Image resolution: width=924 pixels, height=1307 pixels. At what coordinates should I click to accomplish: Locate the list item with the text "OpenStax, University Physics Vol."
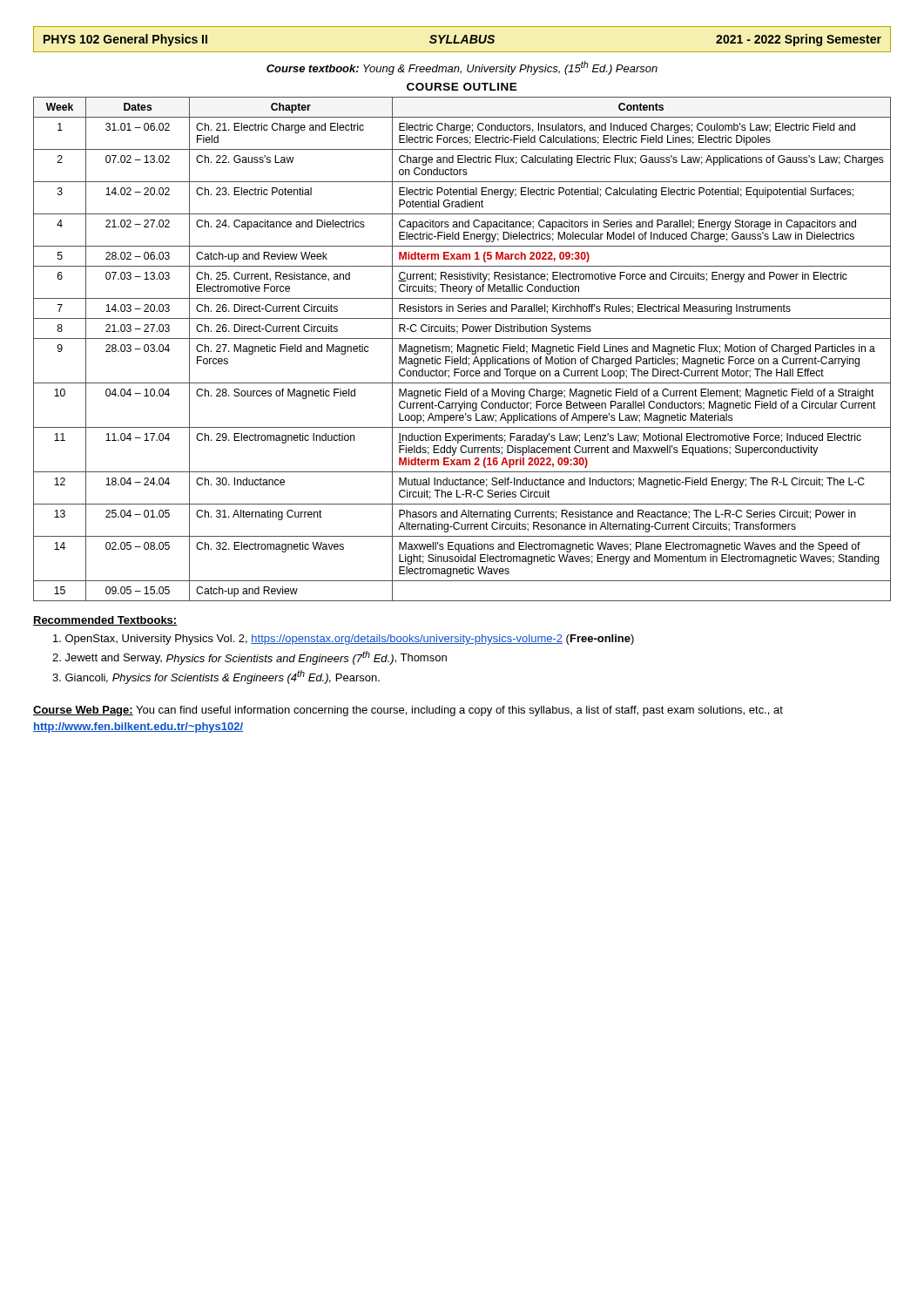tap(343, 639)
